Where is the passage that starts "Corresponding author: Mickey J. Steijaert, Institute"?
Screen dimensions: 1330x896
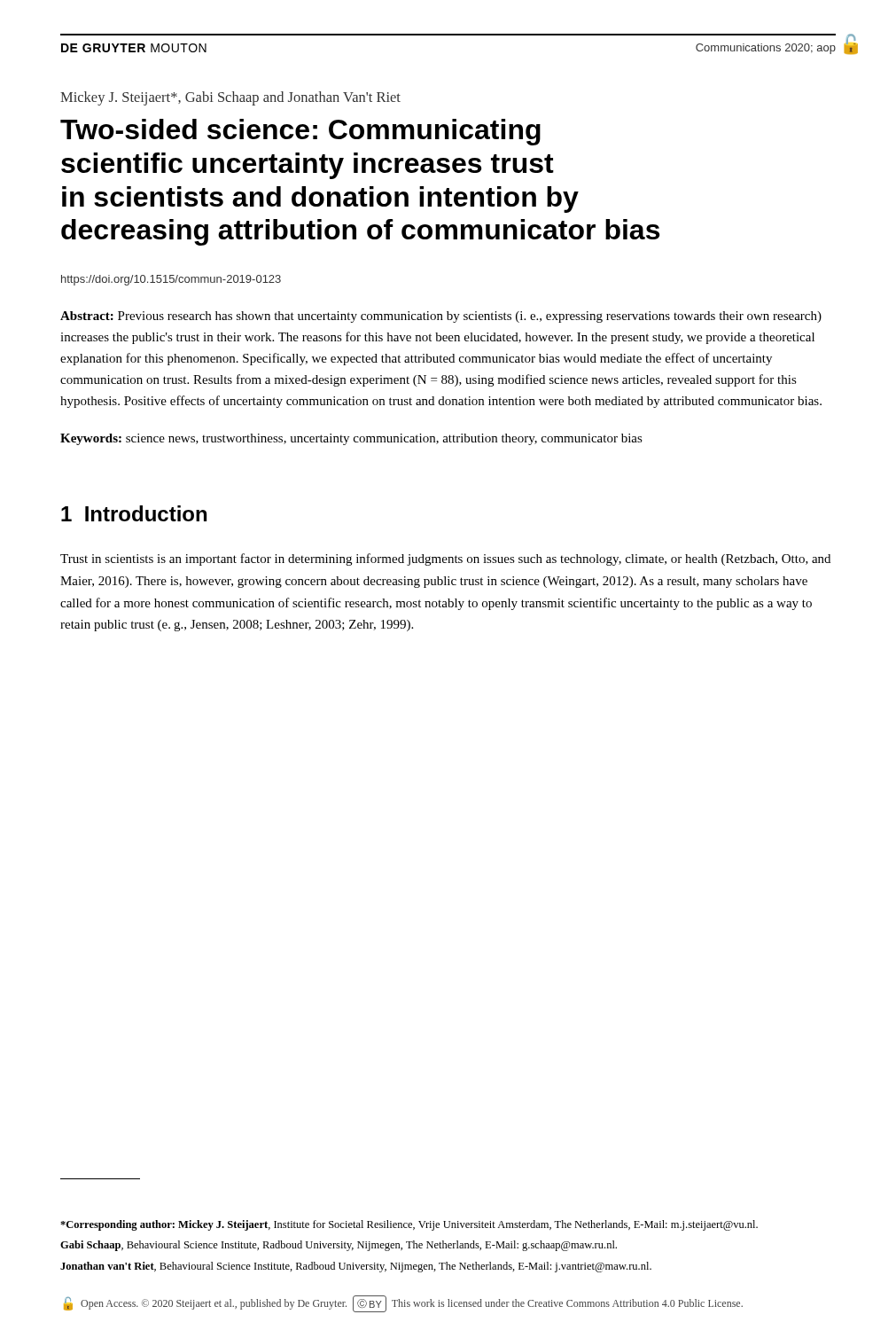point(409,1224)
